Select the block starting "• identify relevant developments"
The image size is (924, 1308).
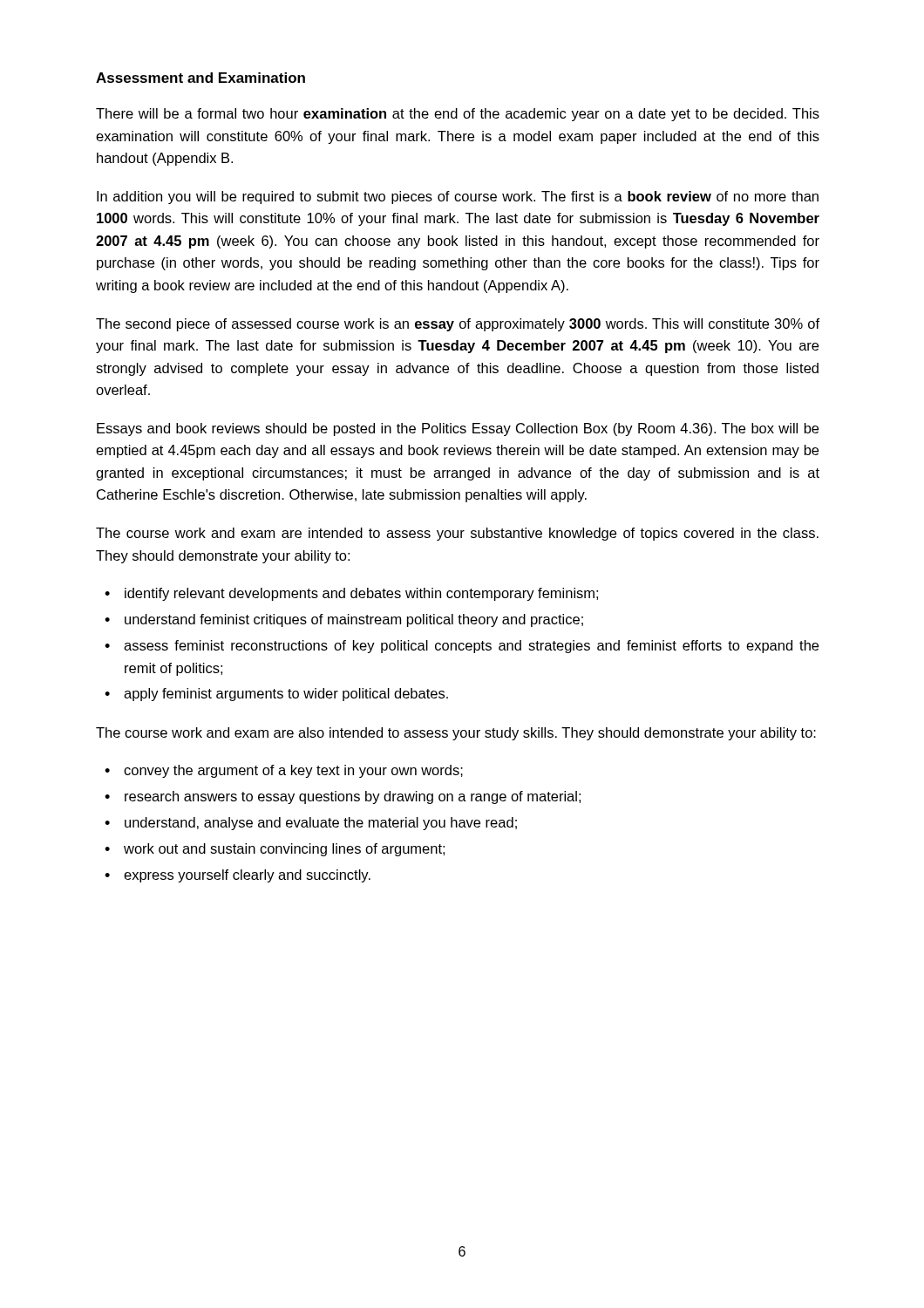click(462, 594)
